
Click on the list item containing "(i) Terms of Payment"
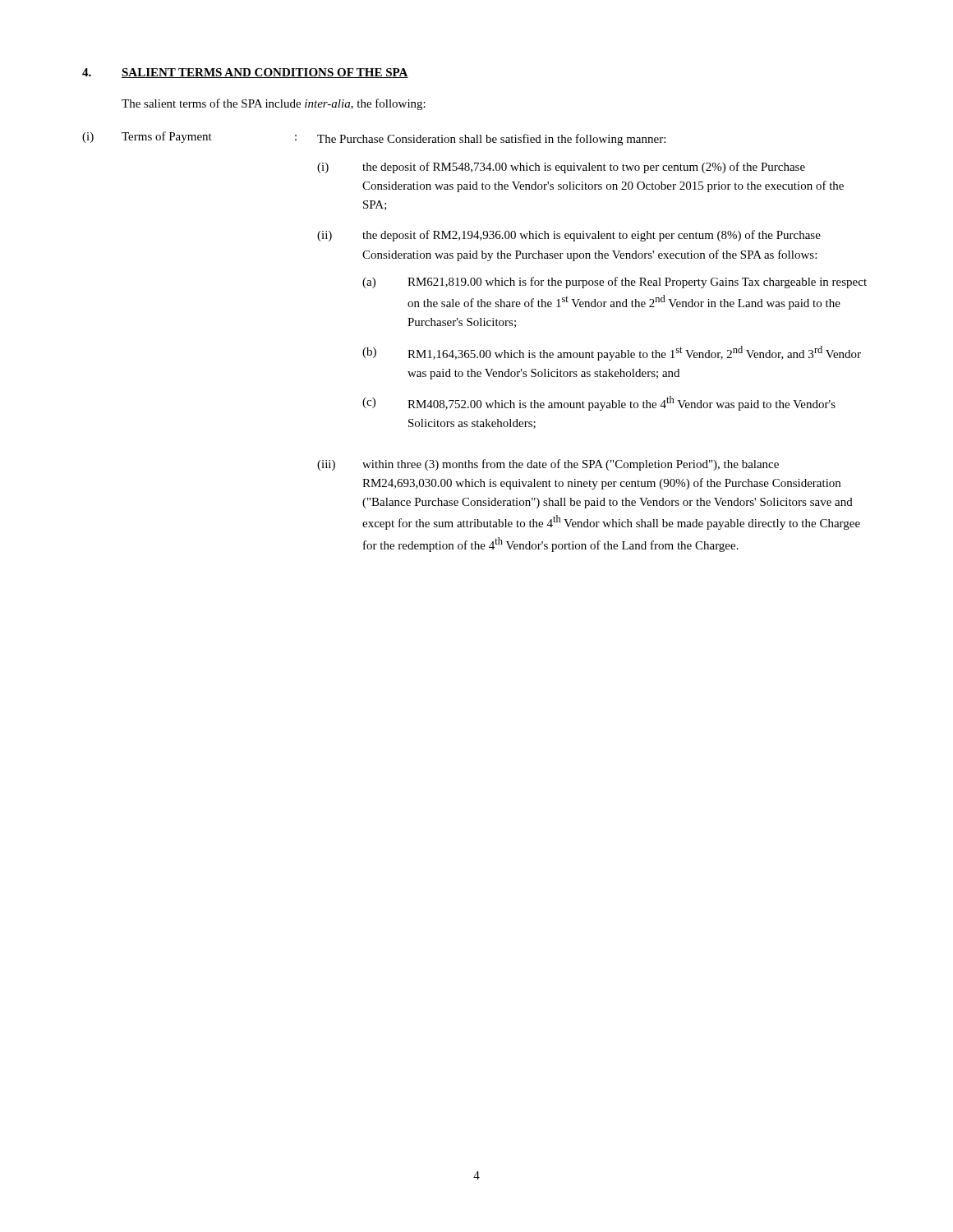pos(476,348)
